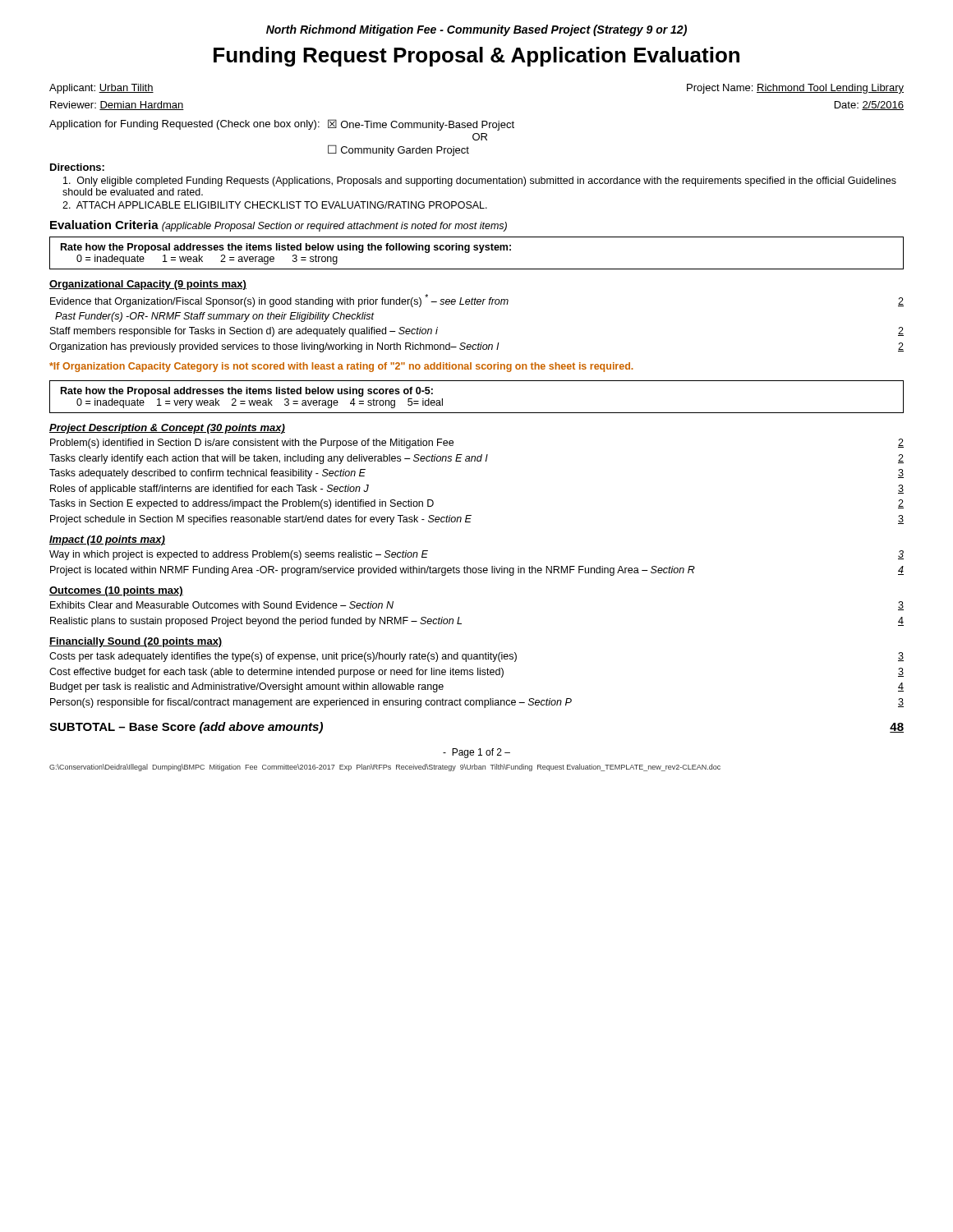The image size is (953, 1232).
Task: Point to the passage starting "Roles of applicable staff/interns are identified"
Action: point(205,489)
